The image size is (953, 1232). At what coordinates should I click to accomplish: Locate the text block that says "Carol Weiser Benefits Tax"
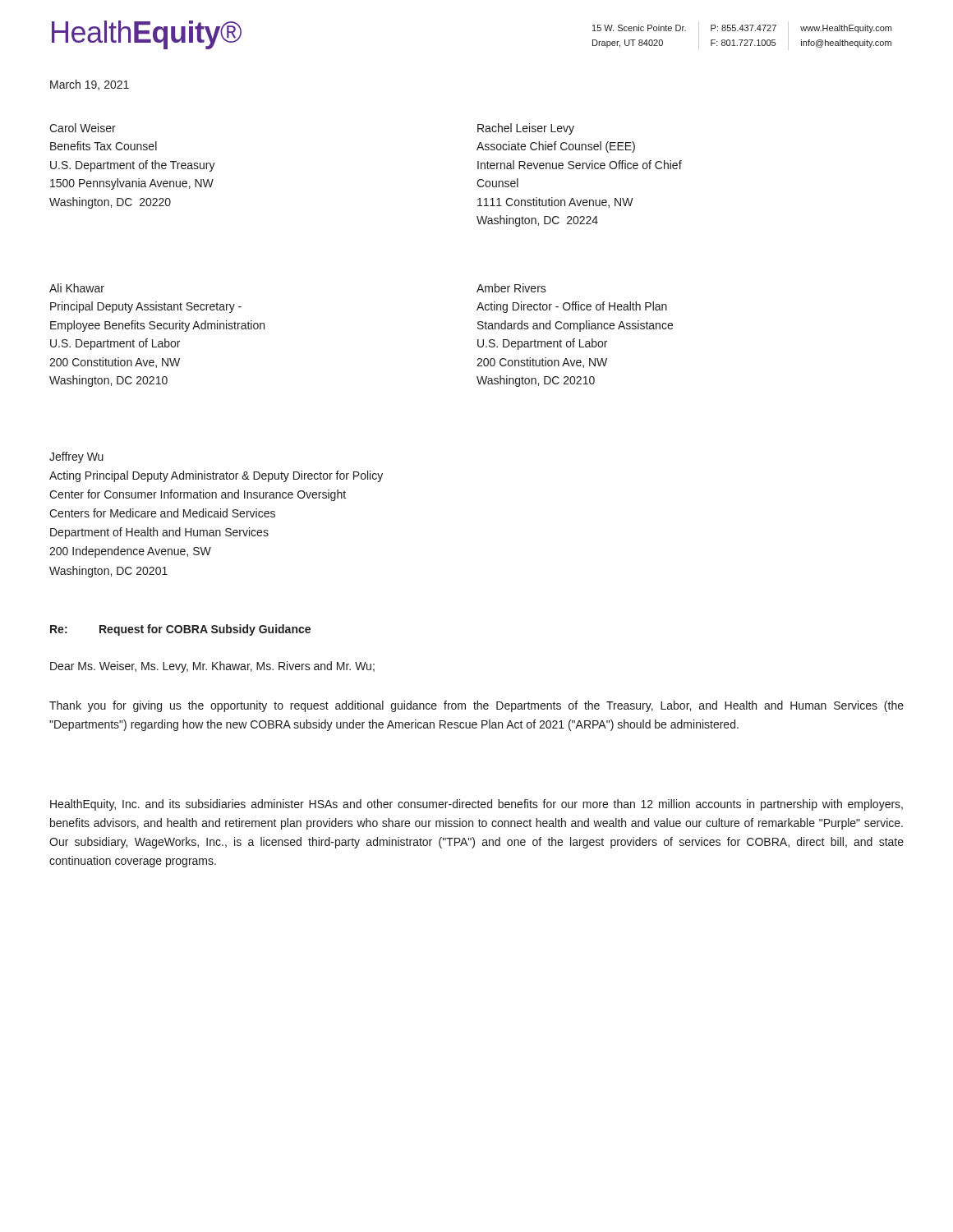[132, 165]
